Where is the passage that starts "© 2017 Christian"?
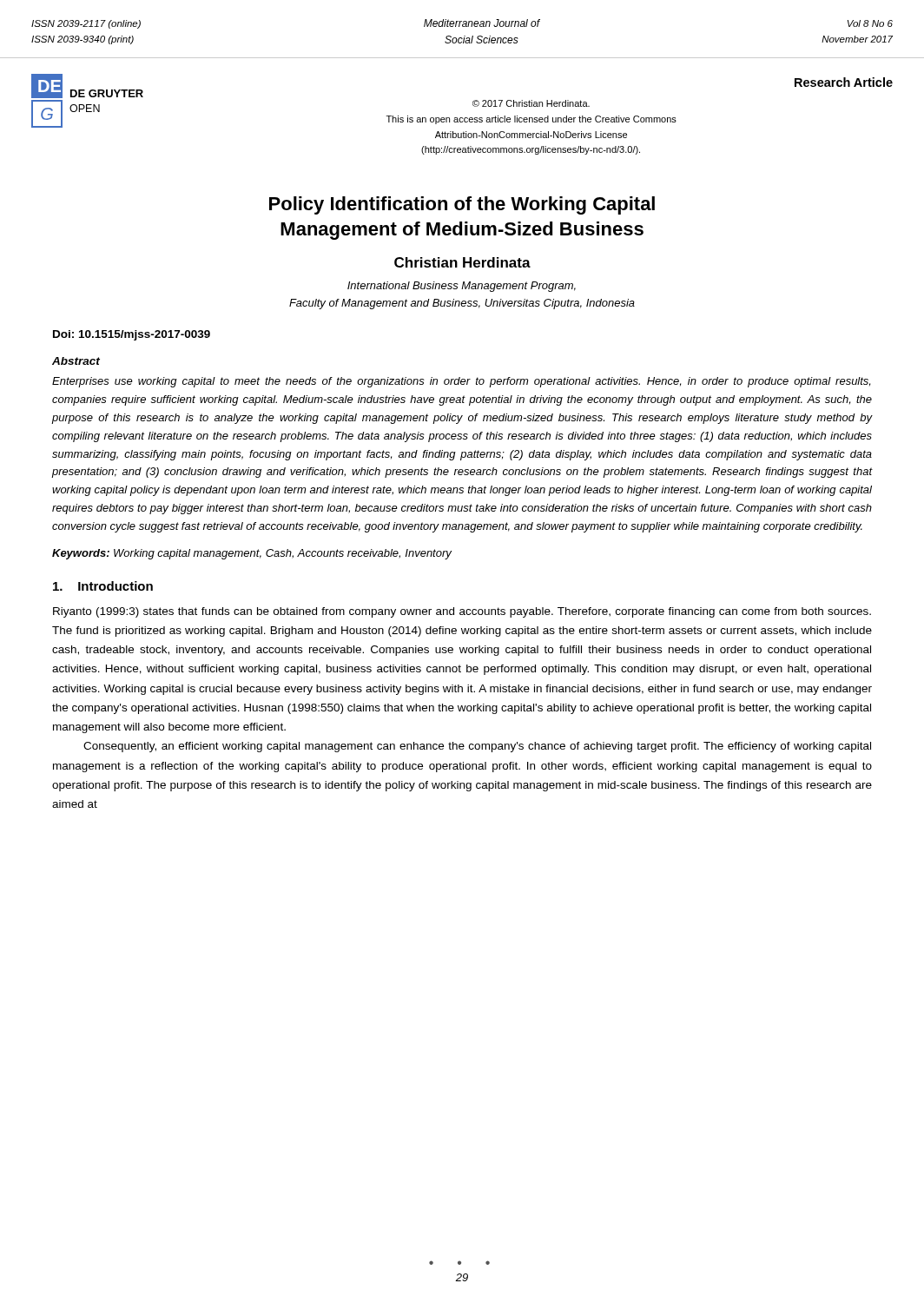Viewport: 924px width, 1303px height. [531, 127]
